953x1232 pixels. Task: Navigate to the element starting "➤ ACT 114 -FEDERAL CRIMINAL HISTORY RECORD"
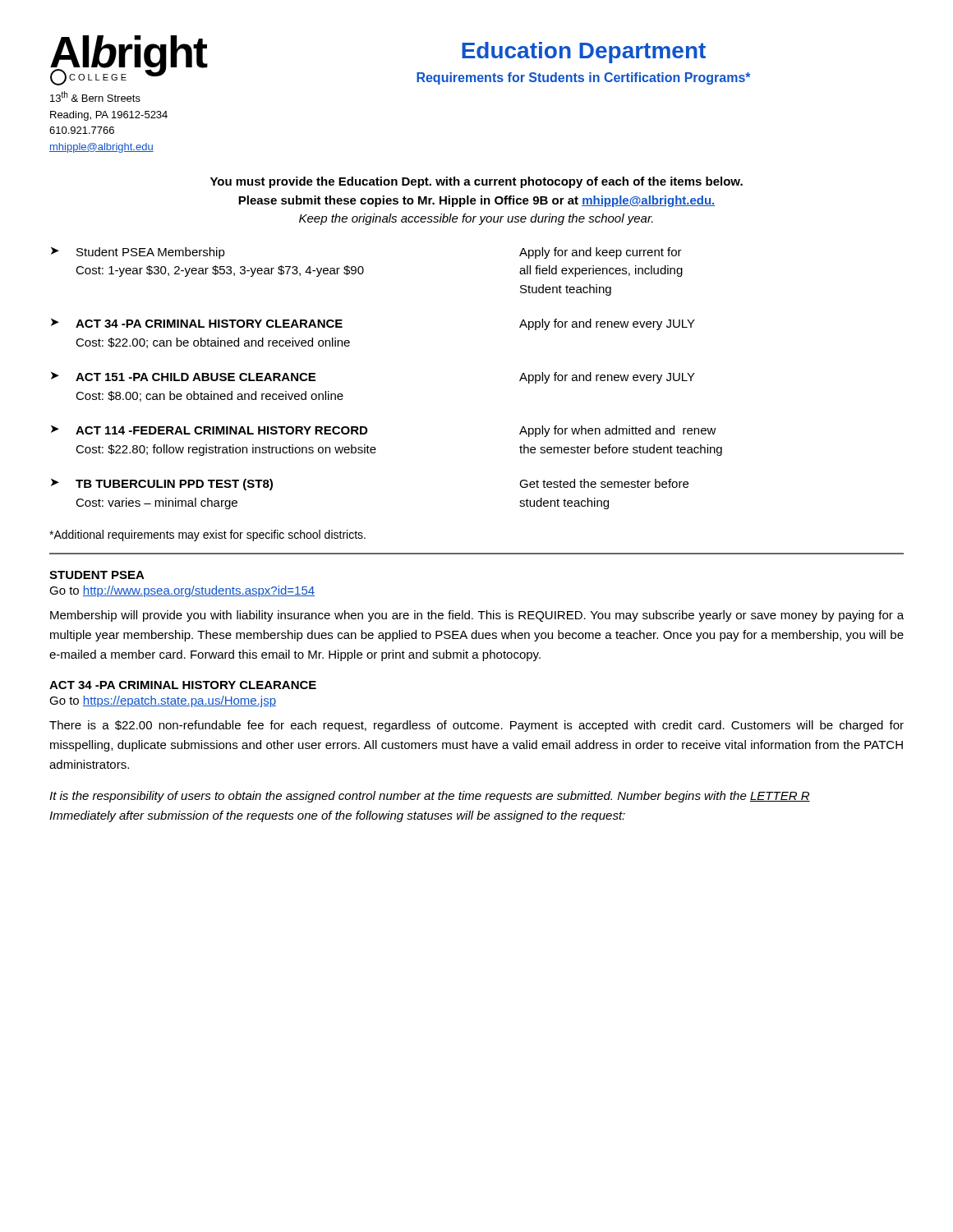(220, 431)
